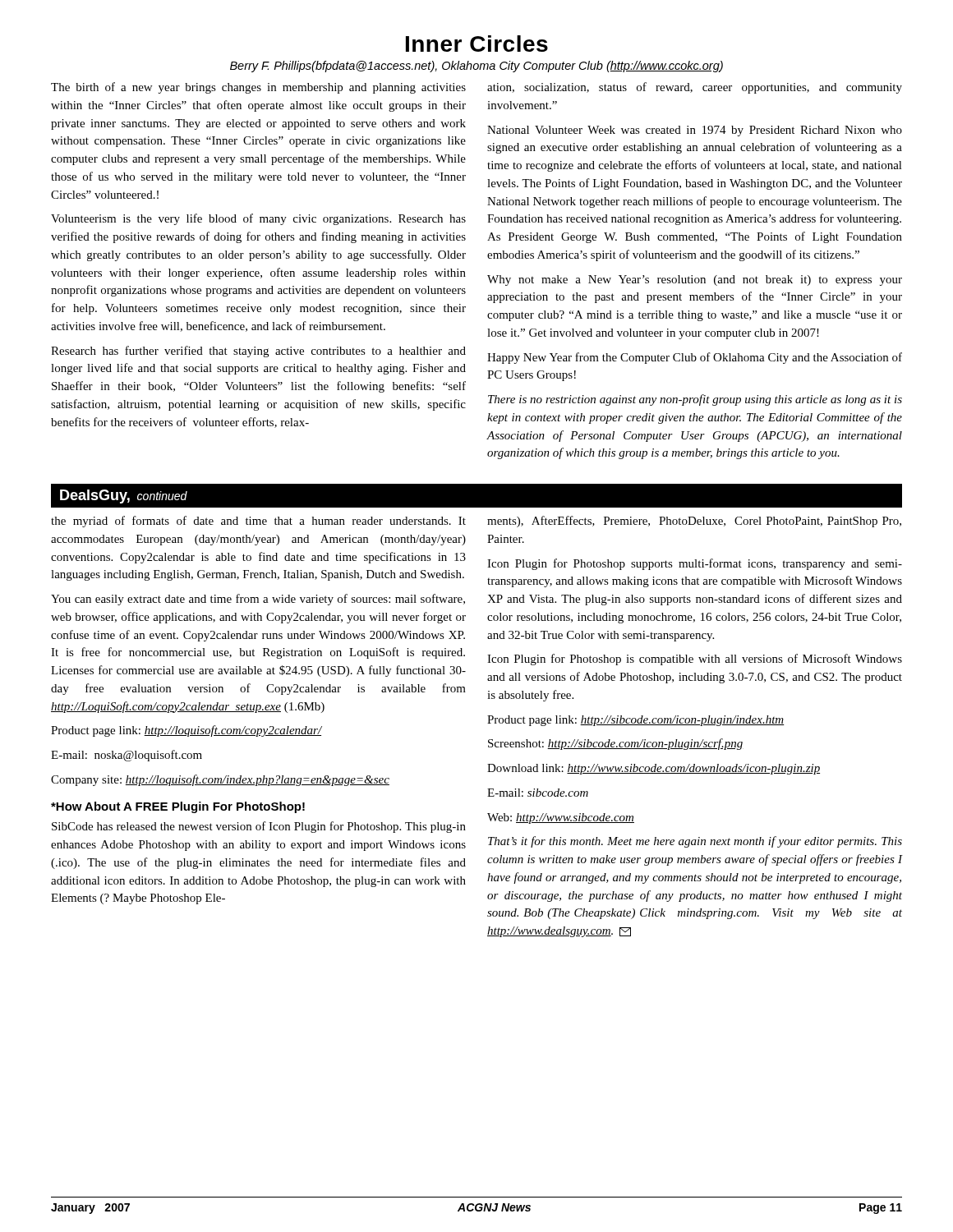Point to the block starting "That’s it for this"
Image resolution: width=953 pixels, height=1232 pixels.
695,887
